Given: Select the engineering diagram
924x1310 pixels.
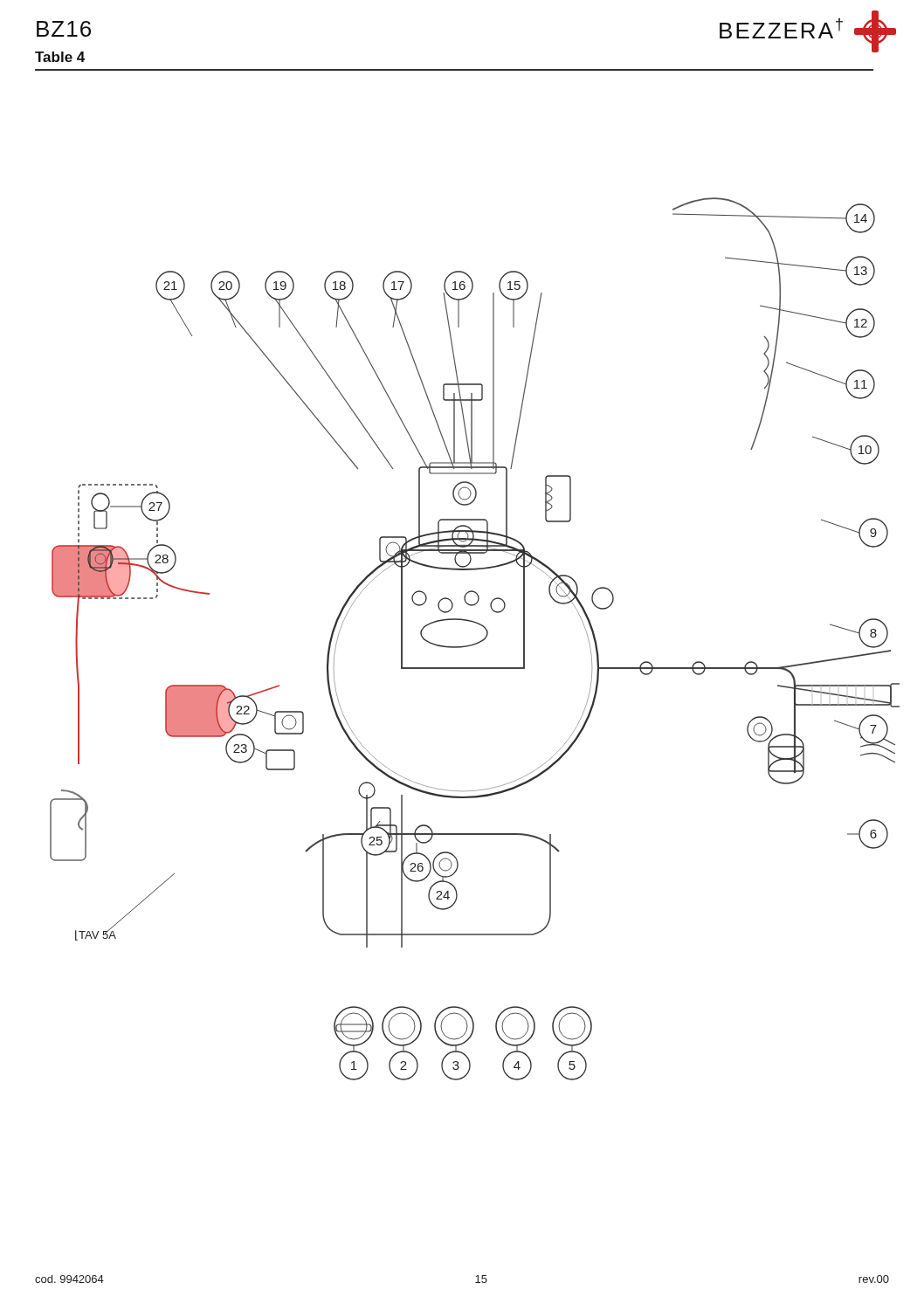Looking at the screenshot, I should 463,624.
